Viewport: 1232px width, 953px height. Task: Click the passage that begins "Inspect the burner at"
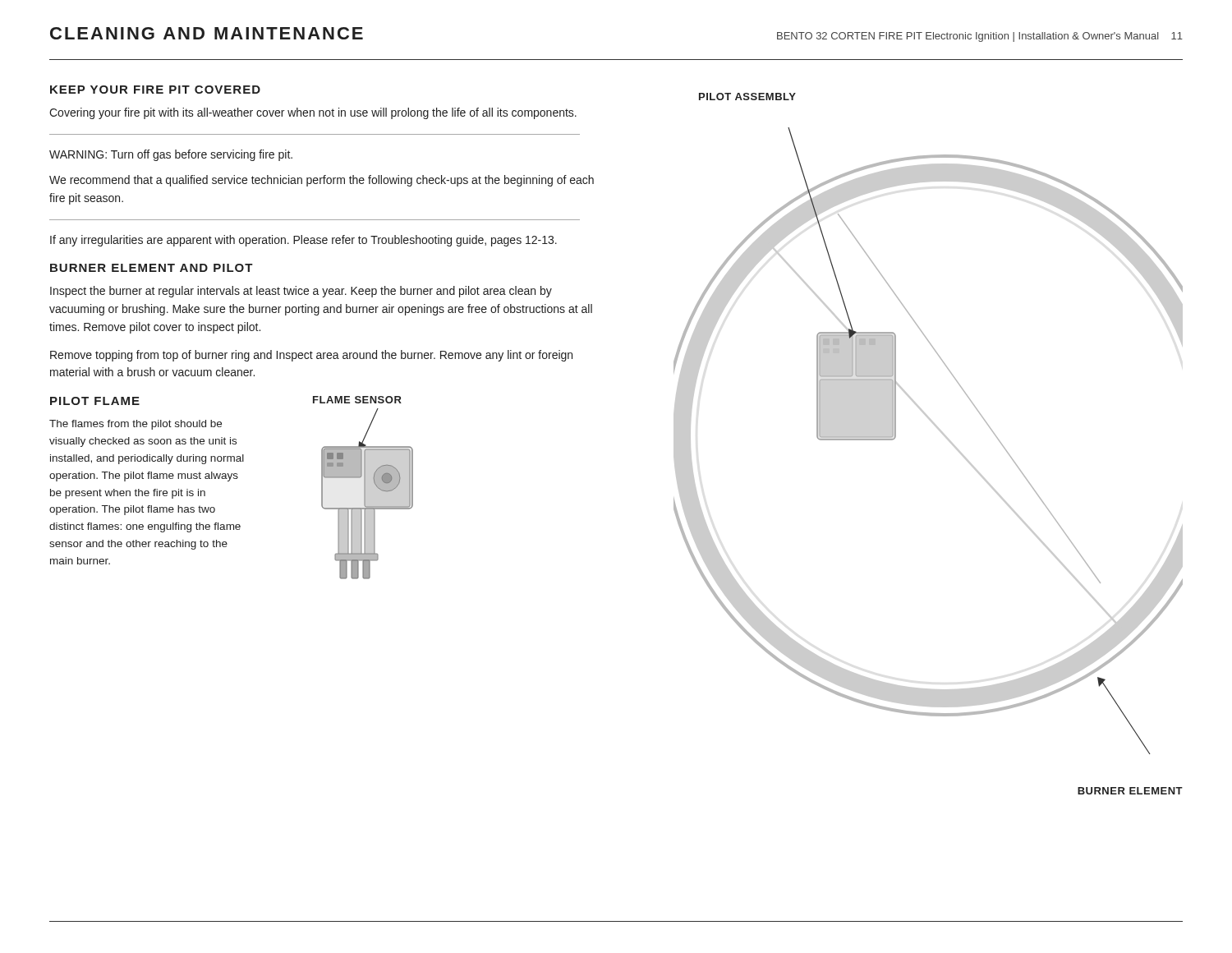321,309
